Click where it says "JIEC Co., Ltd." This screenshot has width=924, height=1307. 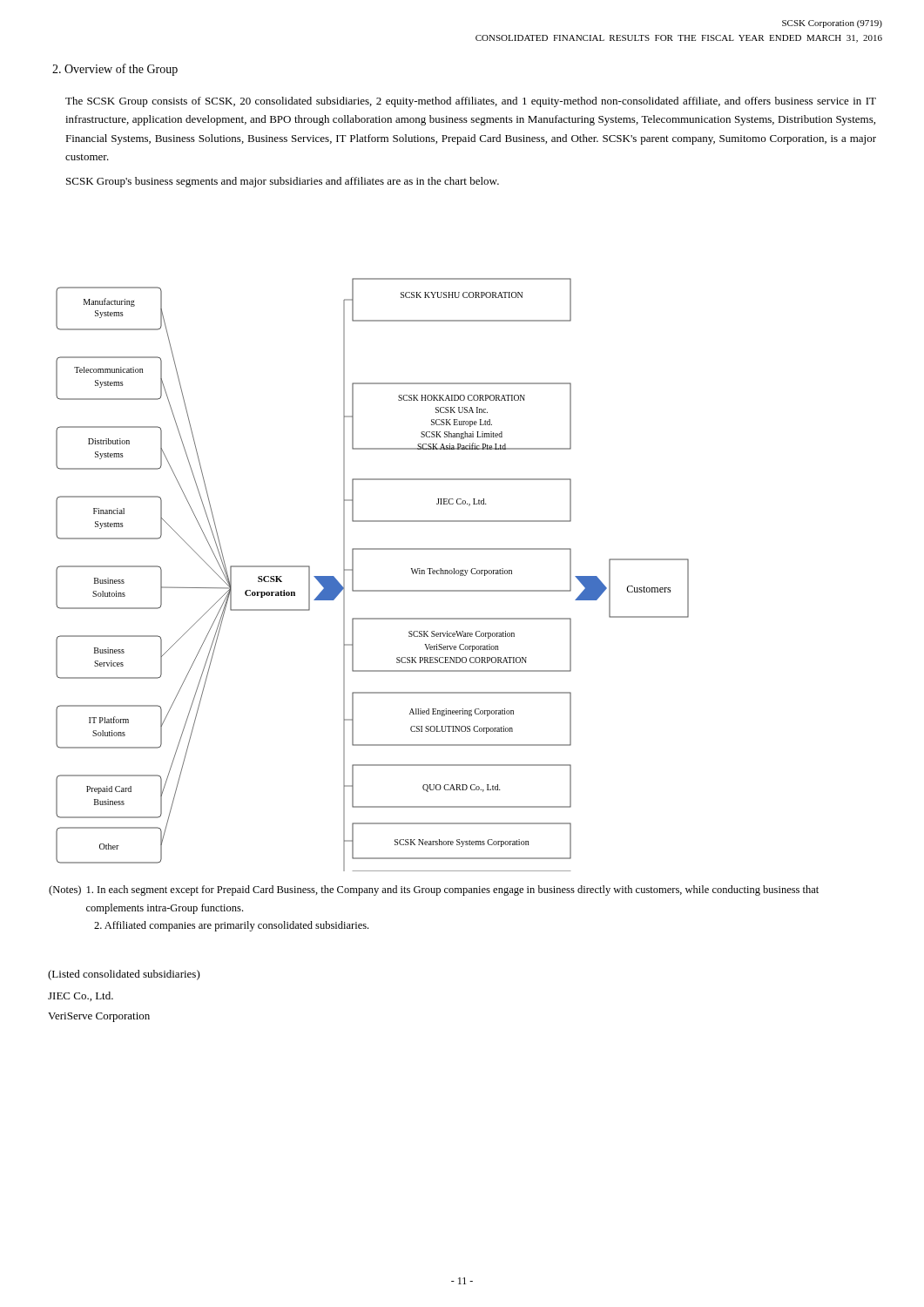point(81,996)
